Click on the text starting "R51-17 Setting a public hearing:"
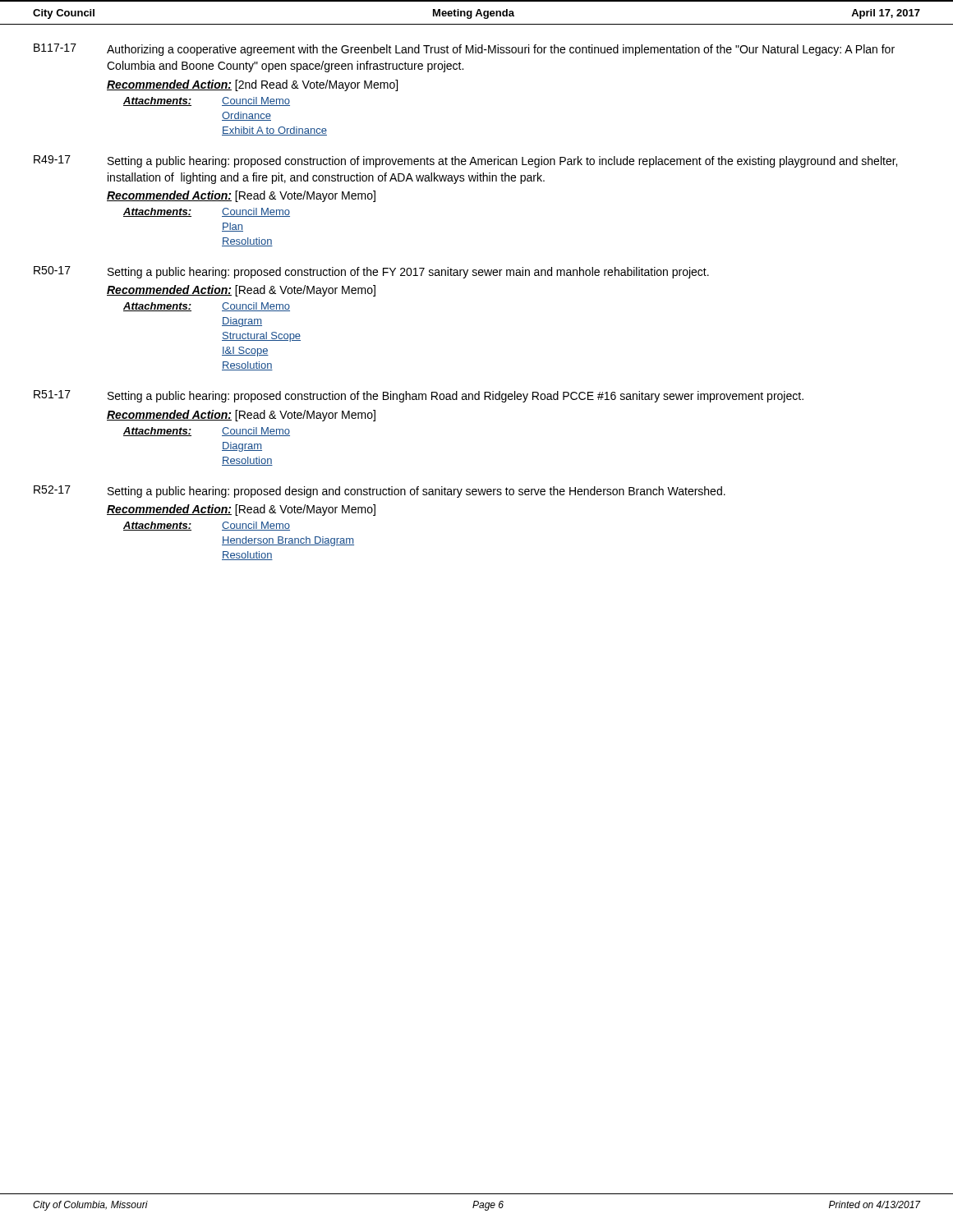Image resolution: width=953 pixels, height=1232 pixels. (x=419, y=396)
